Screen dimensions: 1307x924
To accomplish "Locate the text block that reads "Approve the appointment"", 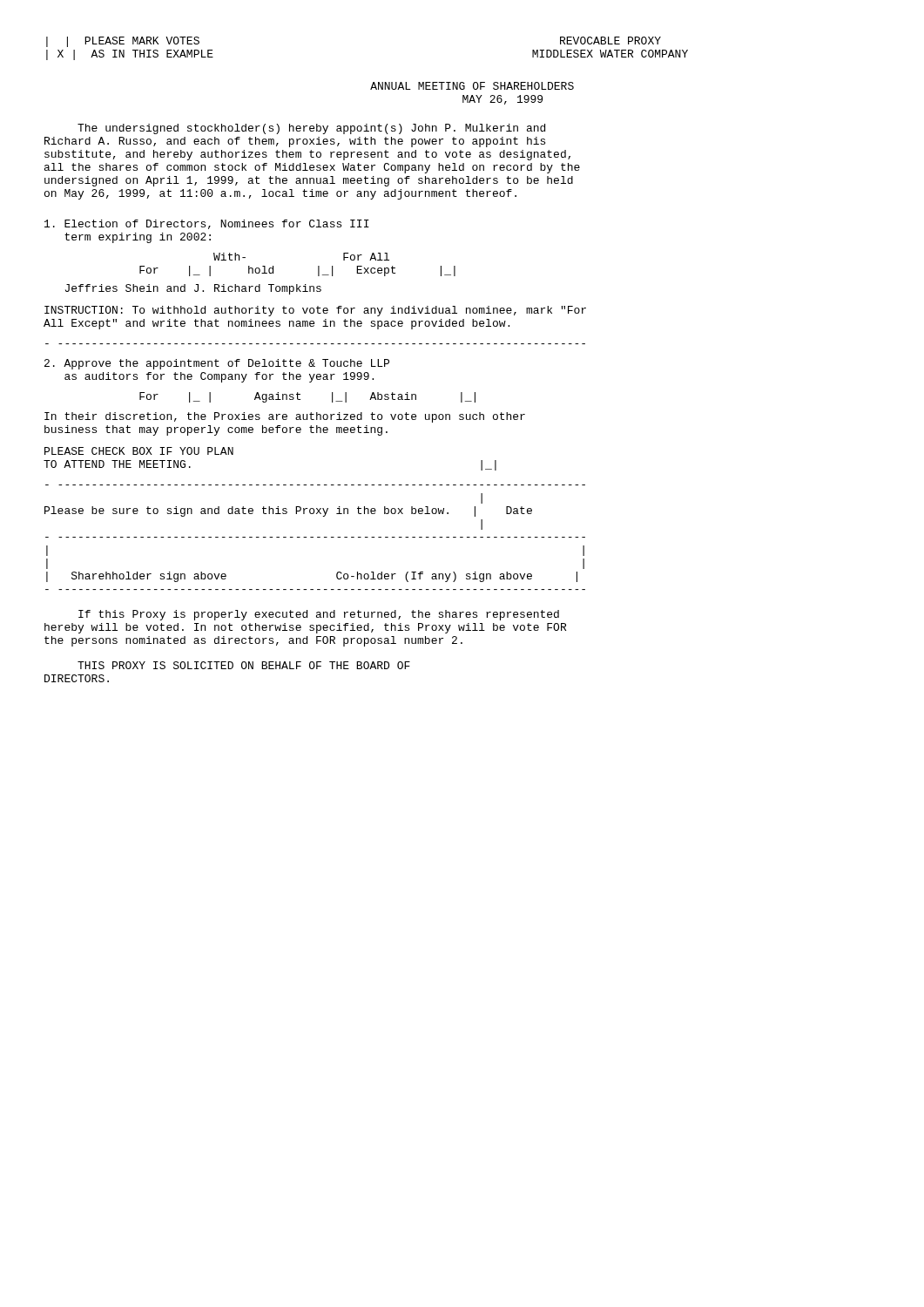I will [217, 364].
